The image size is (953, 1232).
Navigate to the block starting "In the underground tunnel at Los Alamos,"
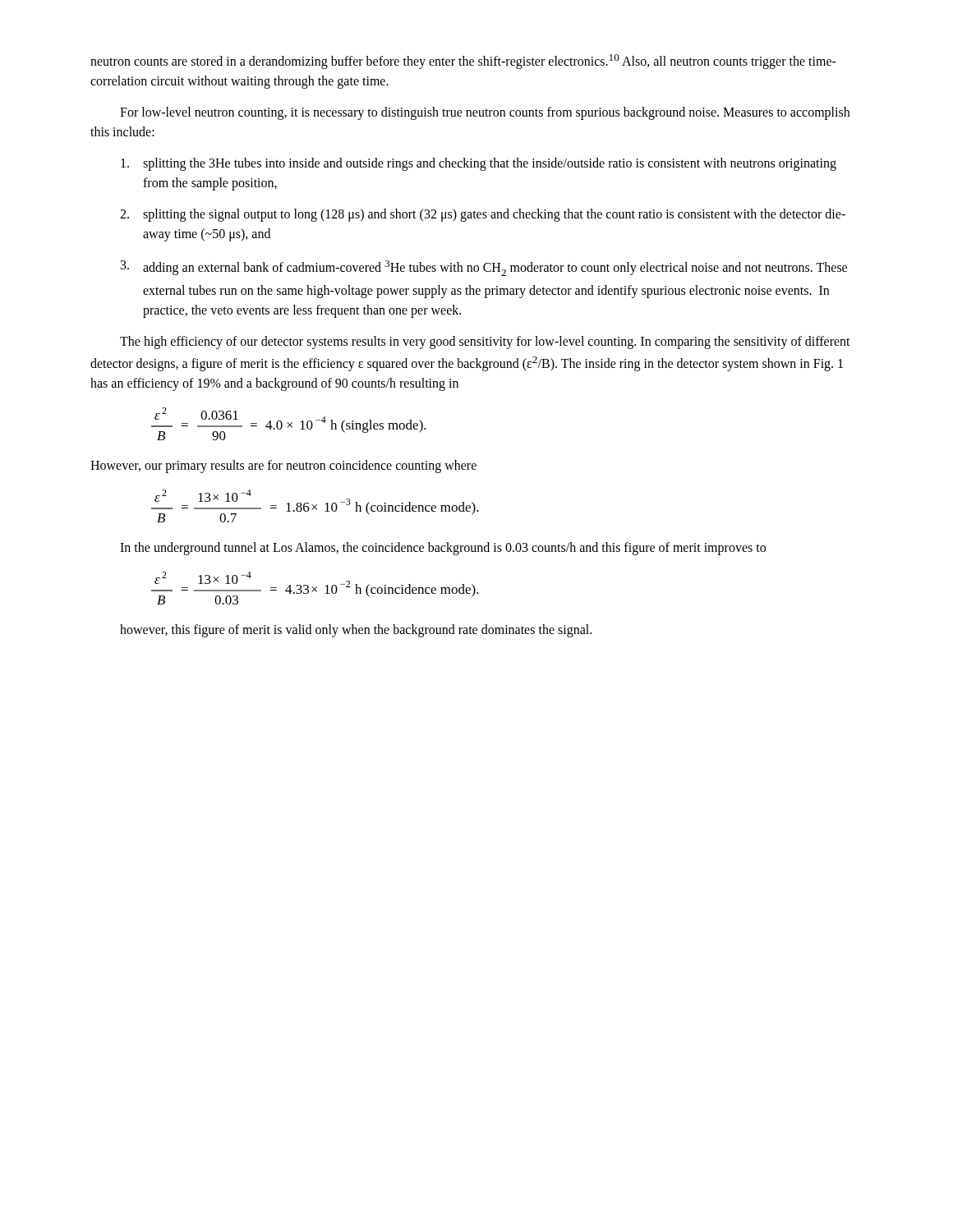pyautogui.click(x=443, y=548)
